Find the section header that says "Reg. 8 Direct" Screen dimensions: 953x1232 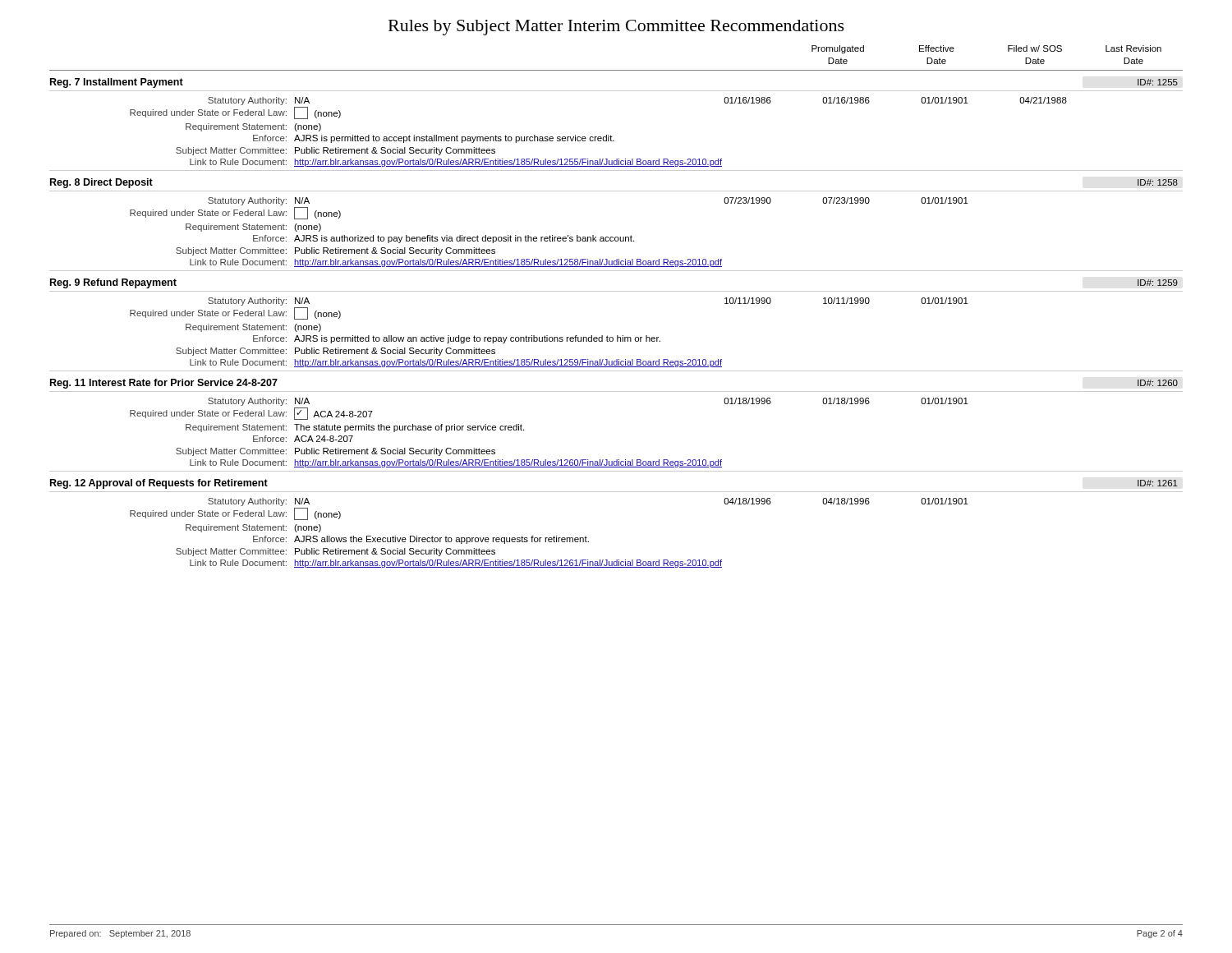(x=101, y=182)
